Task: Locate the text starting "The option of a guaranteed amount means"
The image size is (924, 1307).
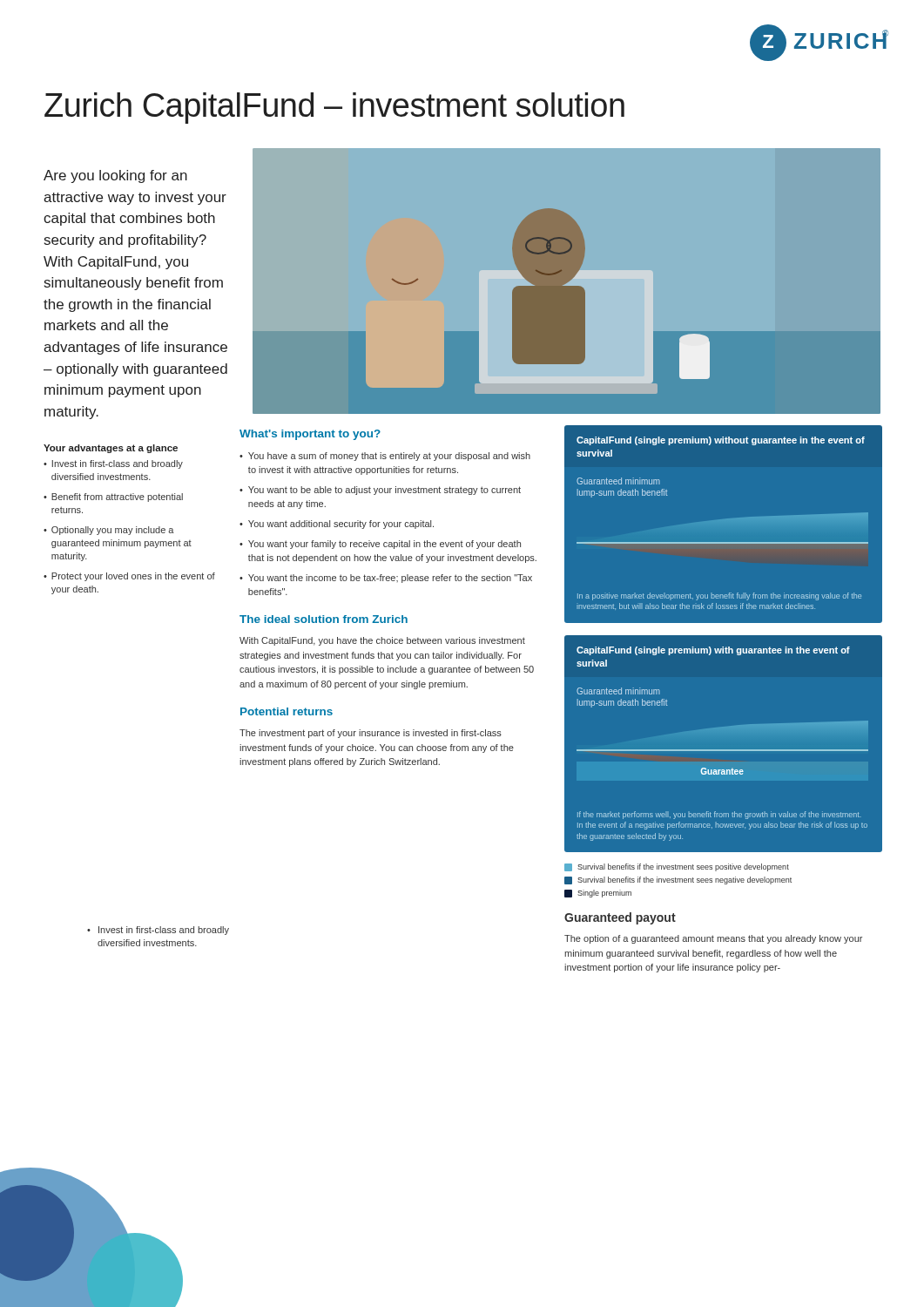Action: pos(713,953)
